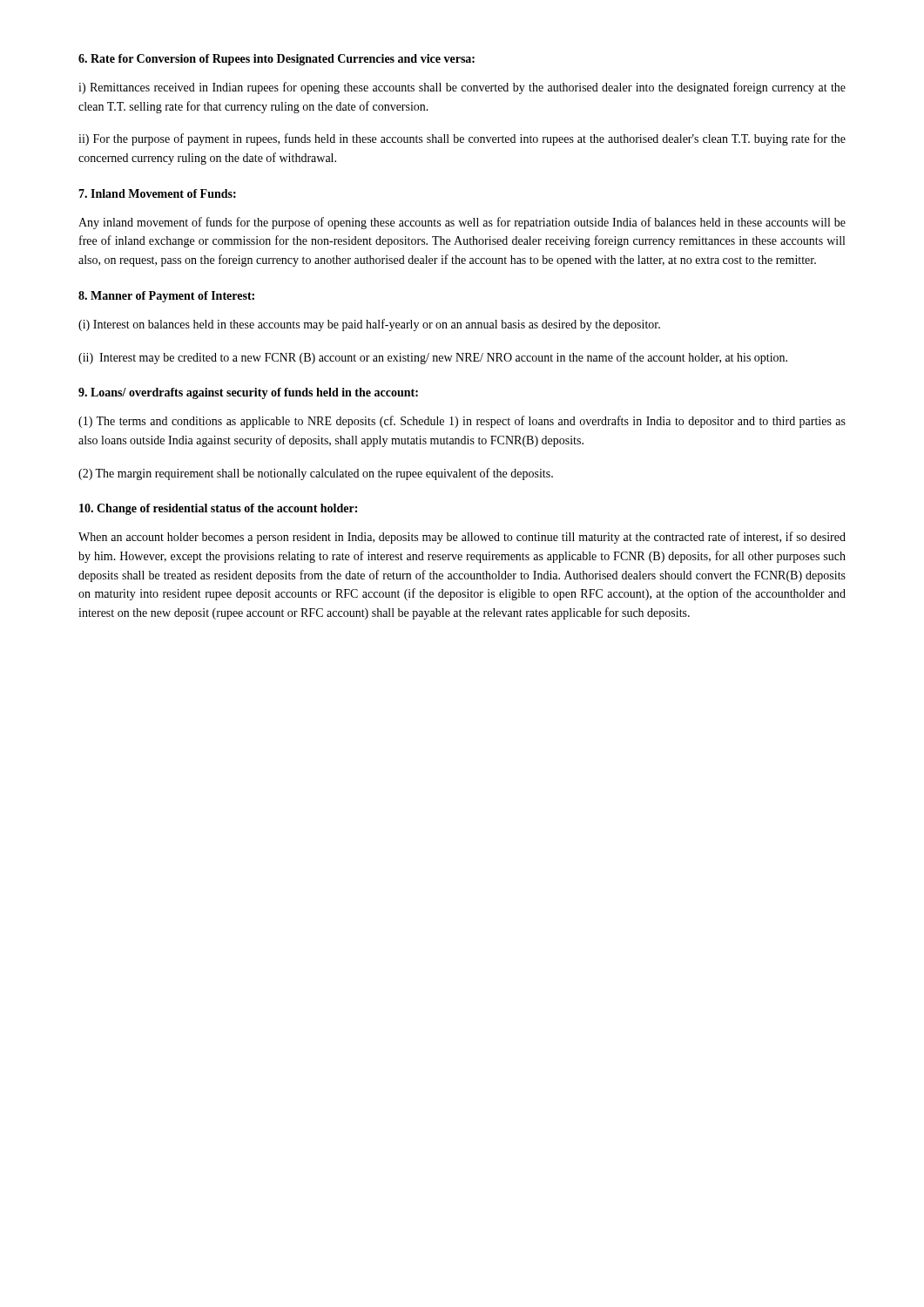Image resolution: width=924 pixels, height=1307 pixels.
Task: Click the passage that begins "(1) The terms and conditions as applicable to"
Action: (x=462, y=431)
